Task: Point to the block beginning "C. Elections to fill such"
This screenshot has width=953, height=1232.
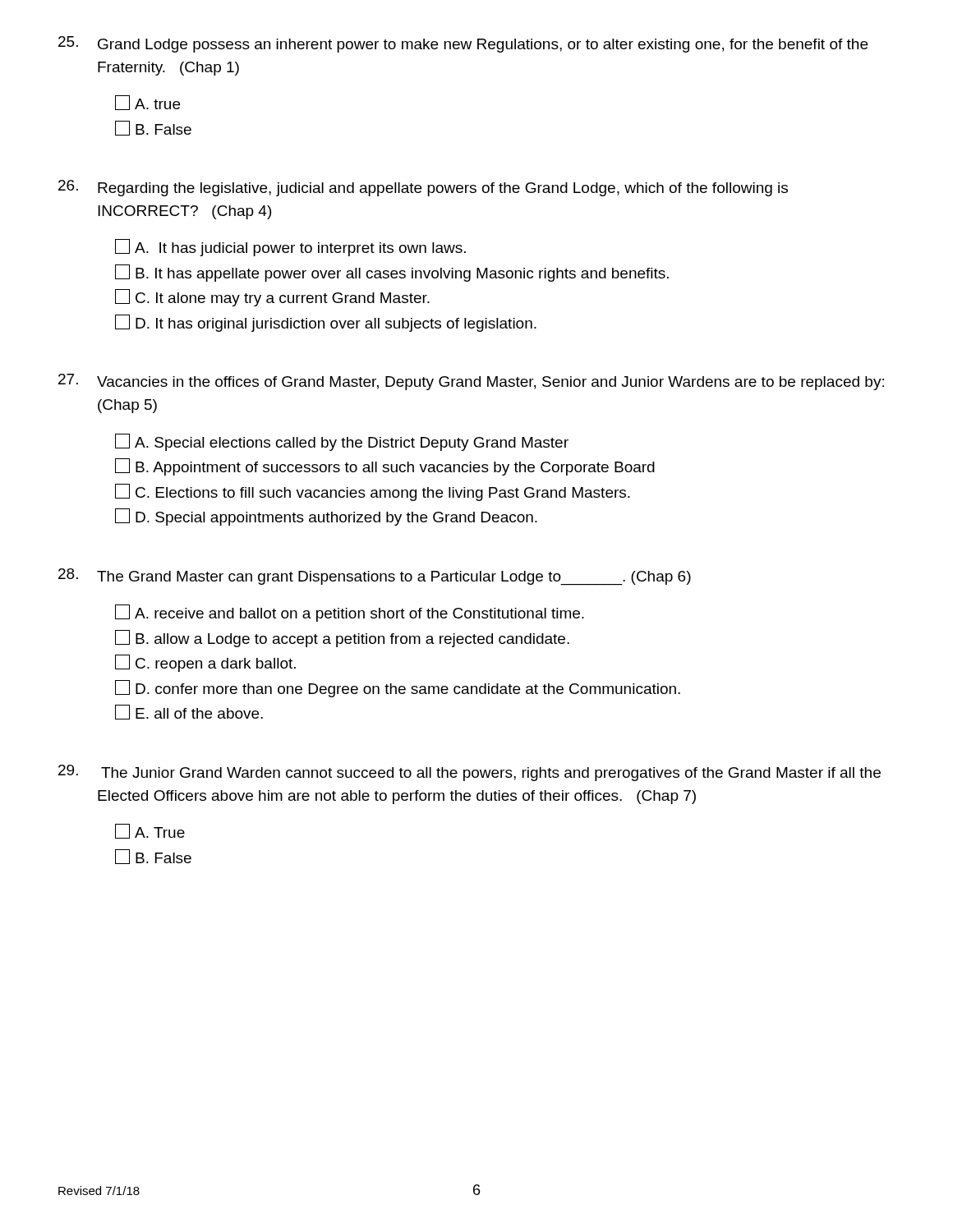Action: pyautogui.click(x=505, y=492)
